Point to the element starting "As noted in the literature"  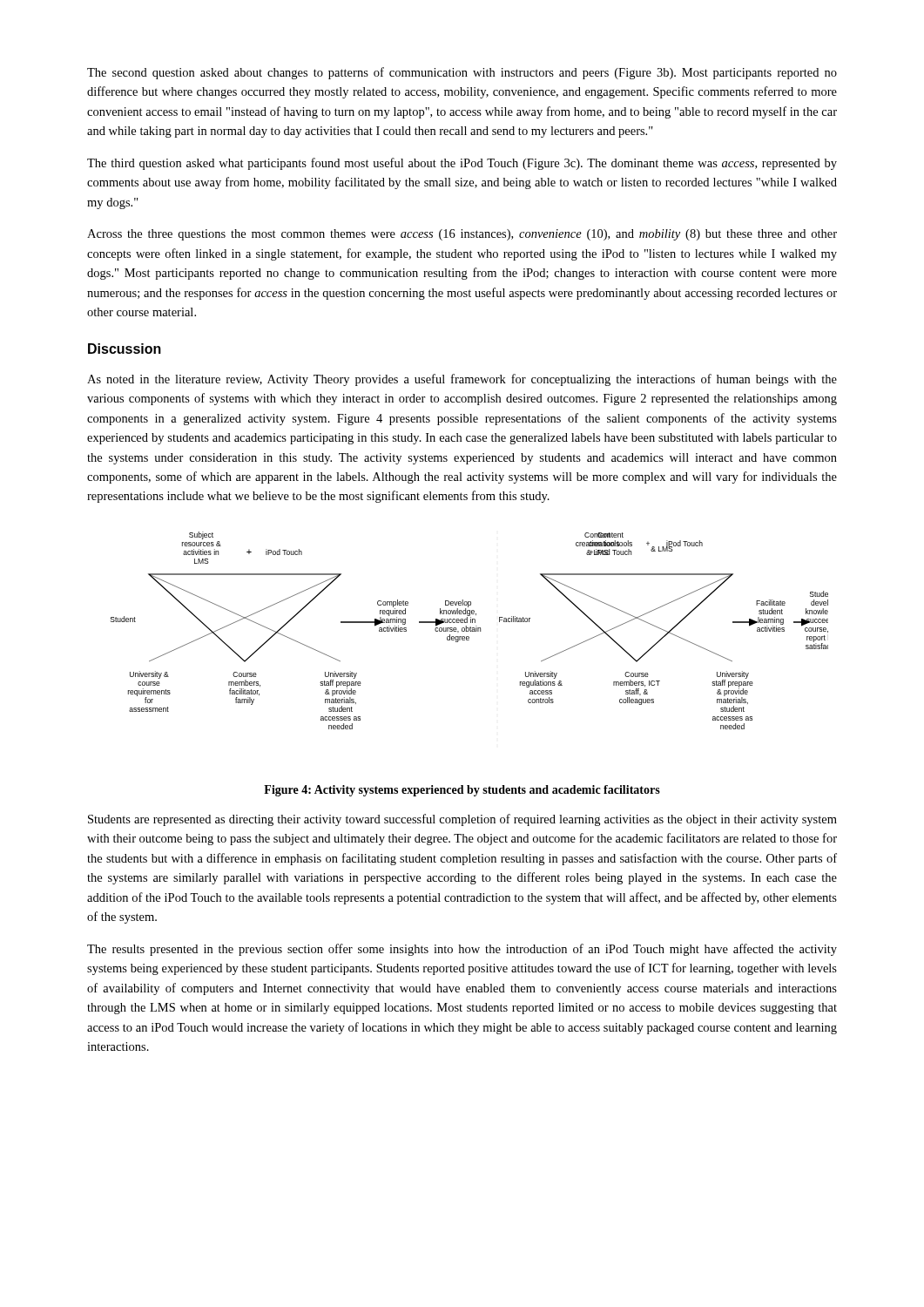pyautogui.click(x=462, y=437)
